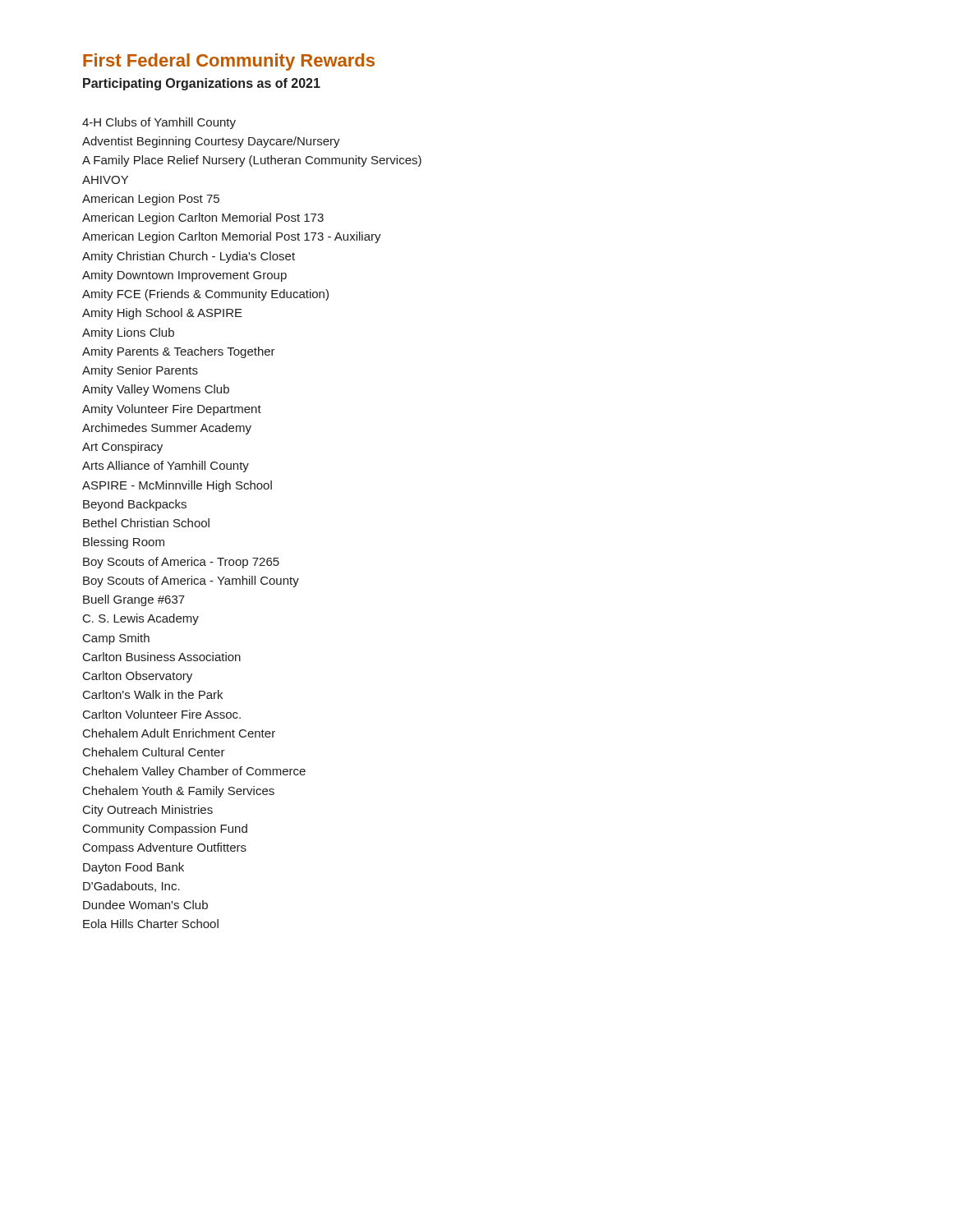The width and height of the screenshot is (953, 1232).
Task: Click where it says "Camp Smith"
Action: pyautogui.click(x=116, y=638)
